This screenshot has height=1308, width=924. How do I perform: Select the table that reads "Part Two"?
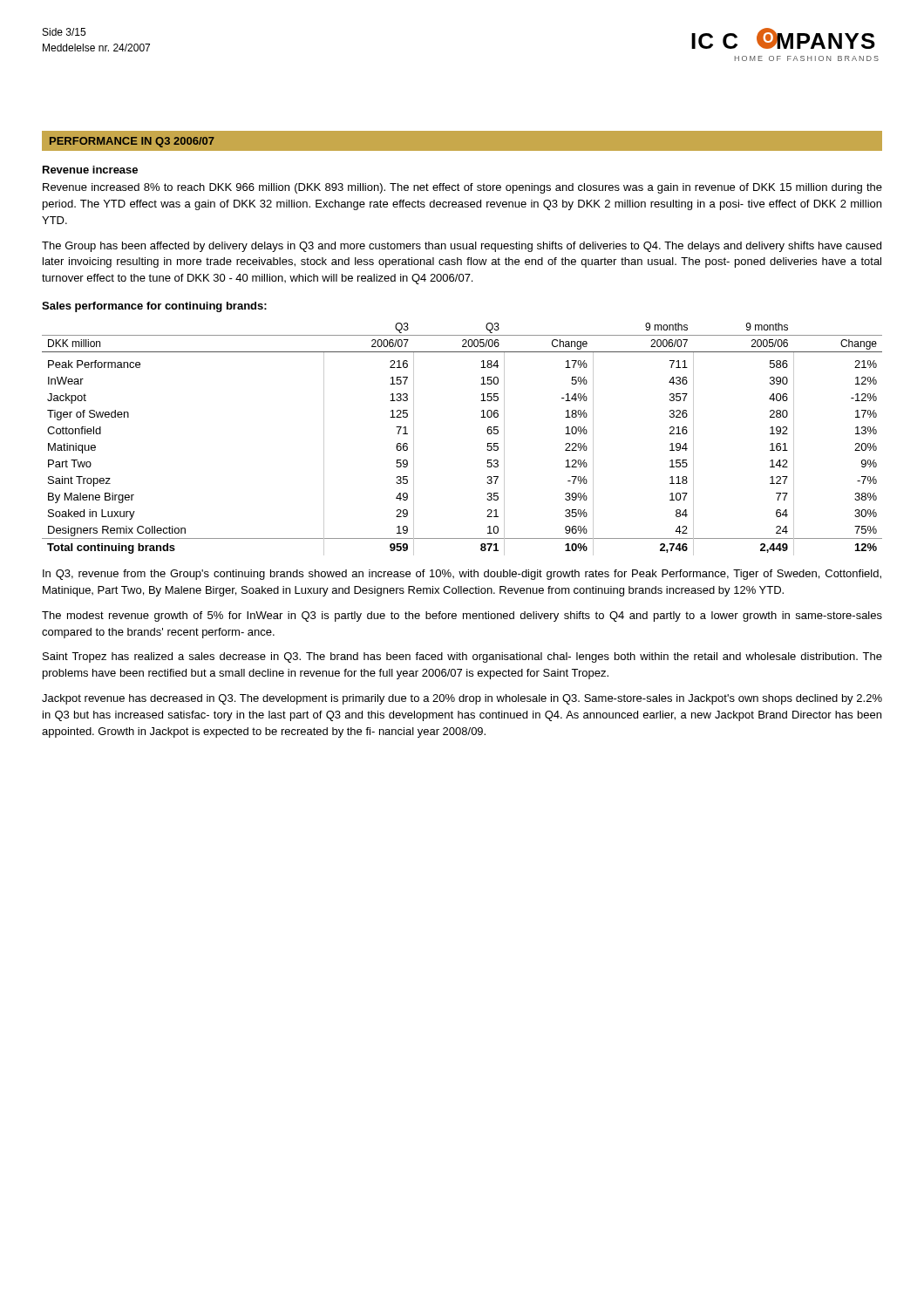click(462, 437)
